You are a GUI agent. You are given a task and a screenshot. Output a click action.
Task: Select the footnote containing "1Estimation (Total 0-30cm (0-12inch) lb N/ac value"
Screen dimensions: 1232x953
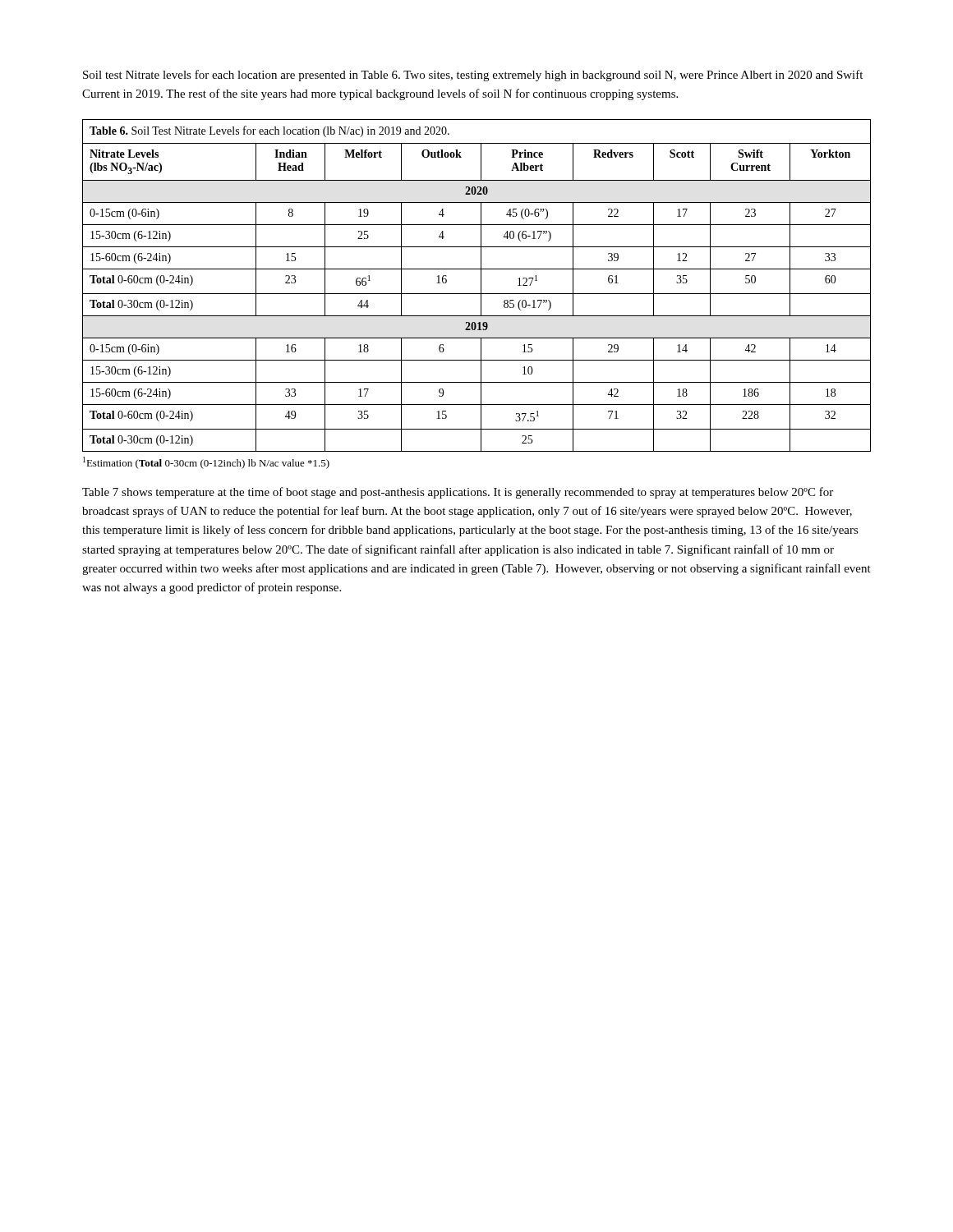[206, 462]
